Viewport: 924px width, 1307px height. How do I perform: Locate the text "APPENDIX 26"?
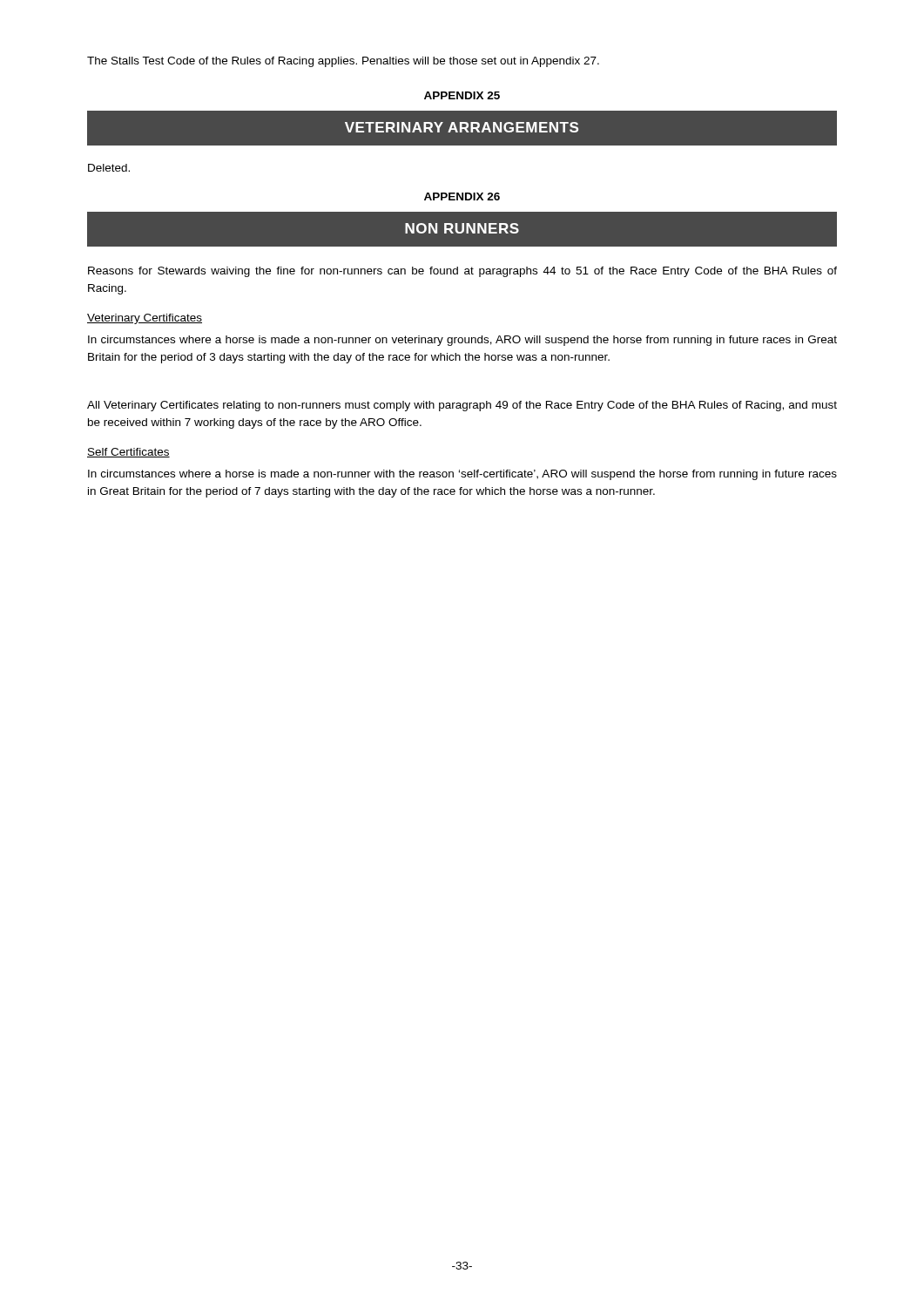coord(462,196)
